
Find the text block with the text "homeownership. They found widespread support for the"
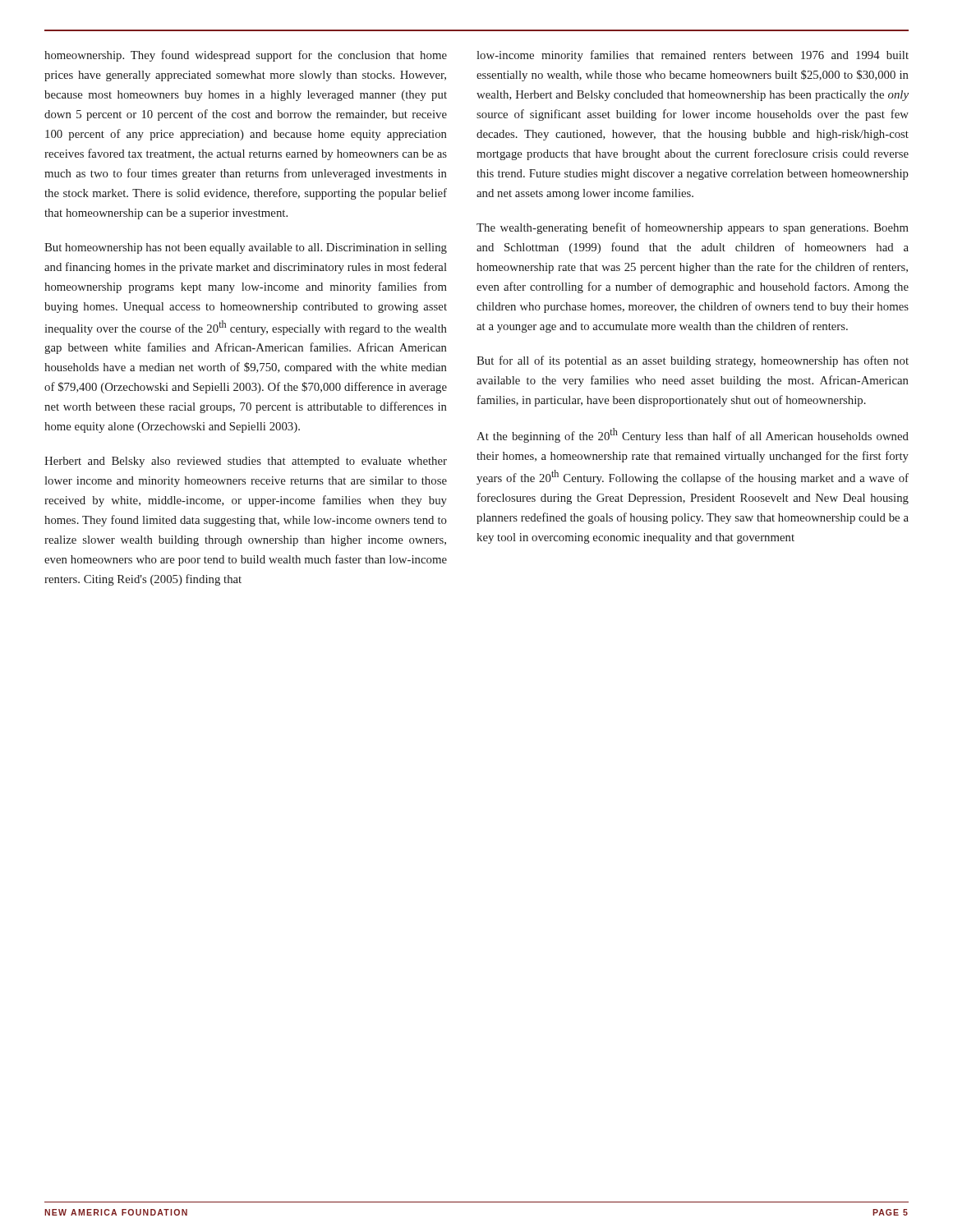tap(246, 135)
